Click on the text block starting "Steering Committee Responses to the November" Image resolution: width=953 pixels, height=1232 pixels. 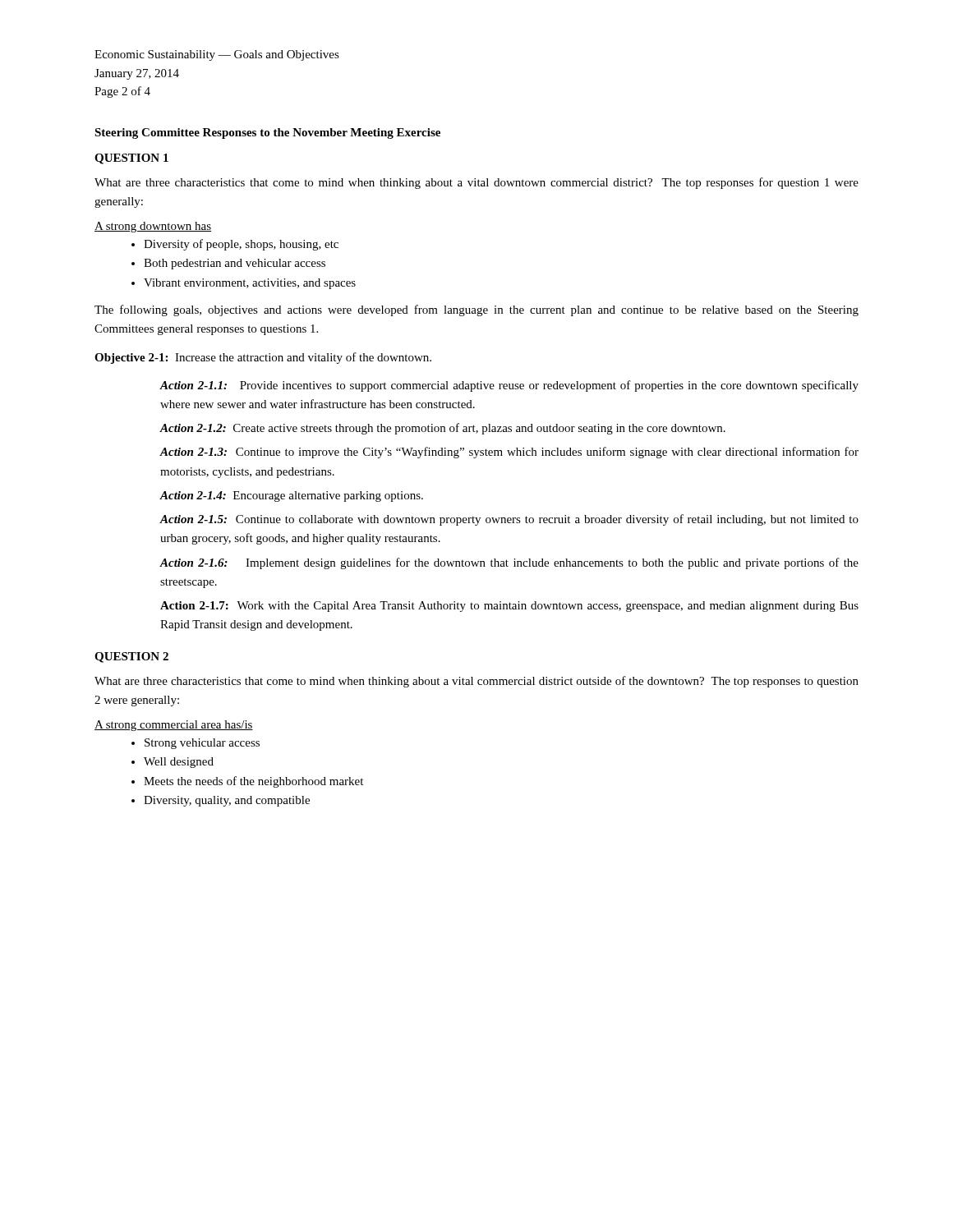pyautogui.click(x=268, y=132)
